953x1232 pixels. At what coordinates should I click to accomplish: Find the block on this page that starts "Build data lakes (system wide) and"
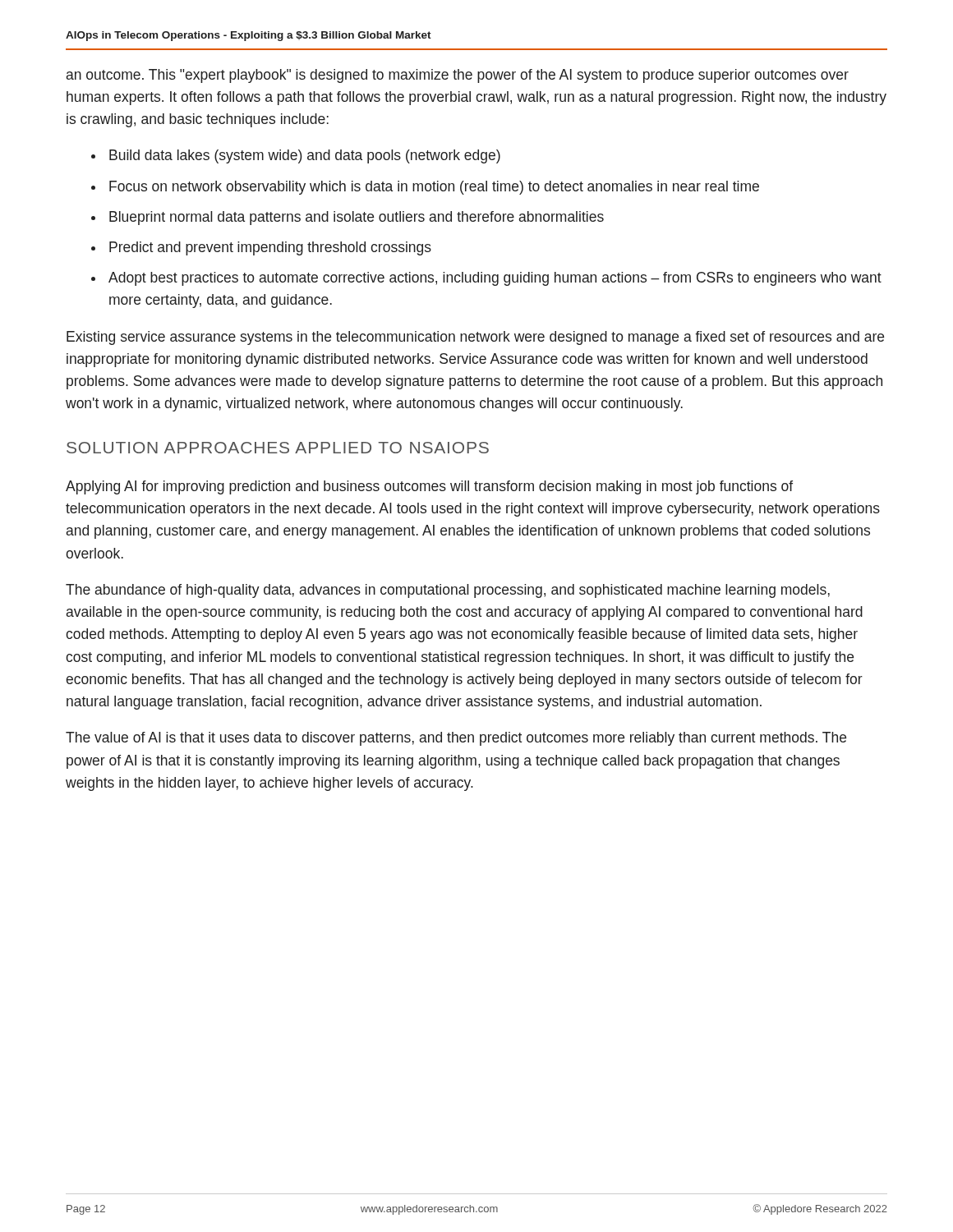305,156
